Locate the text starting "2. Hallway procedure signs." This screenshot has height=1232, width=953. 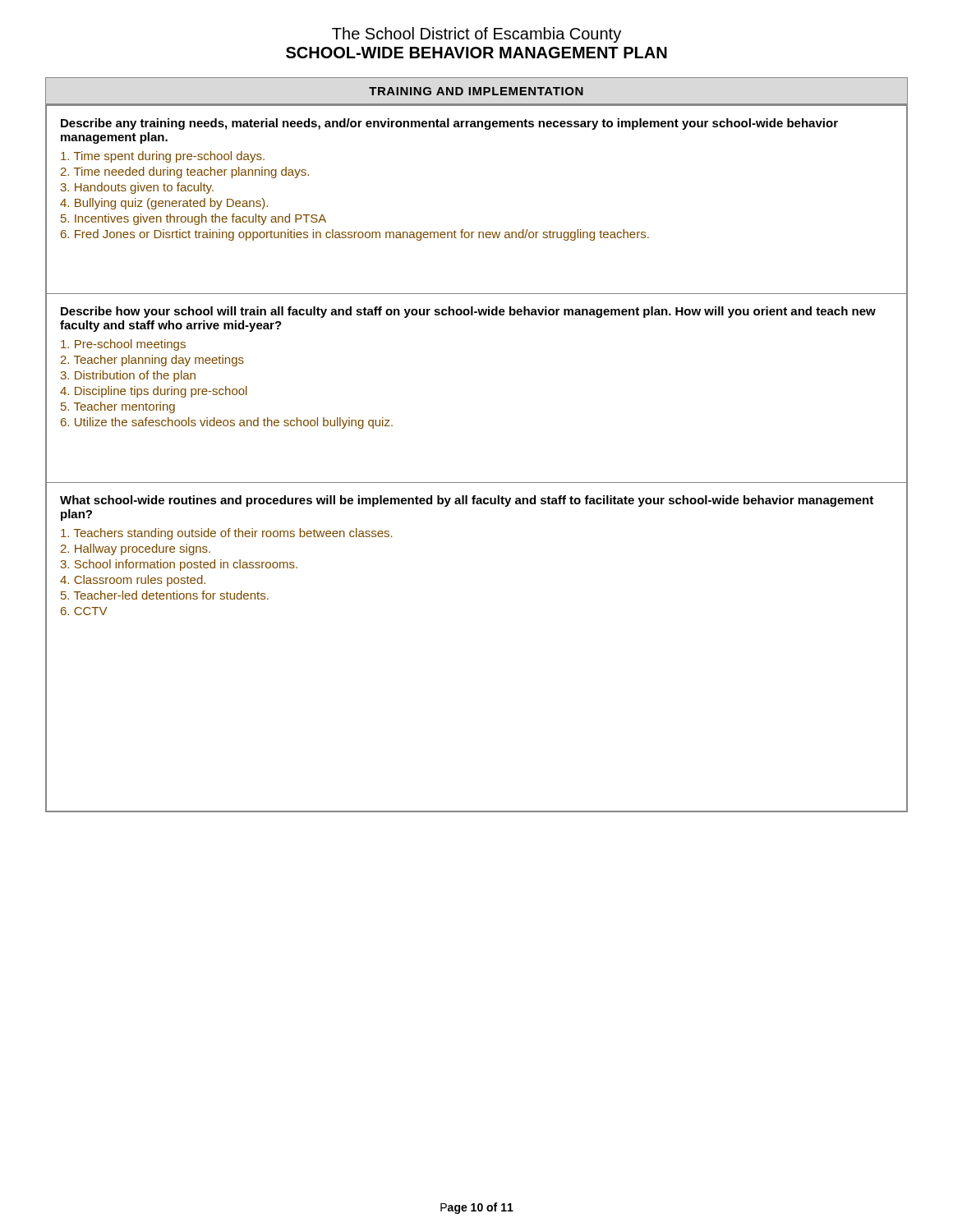(x=136, y=548)
